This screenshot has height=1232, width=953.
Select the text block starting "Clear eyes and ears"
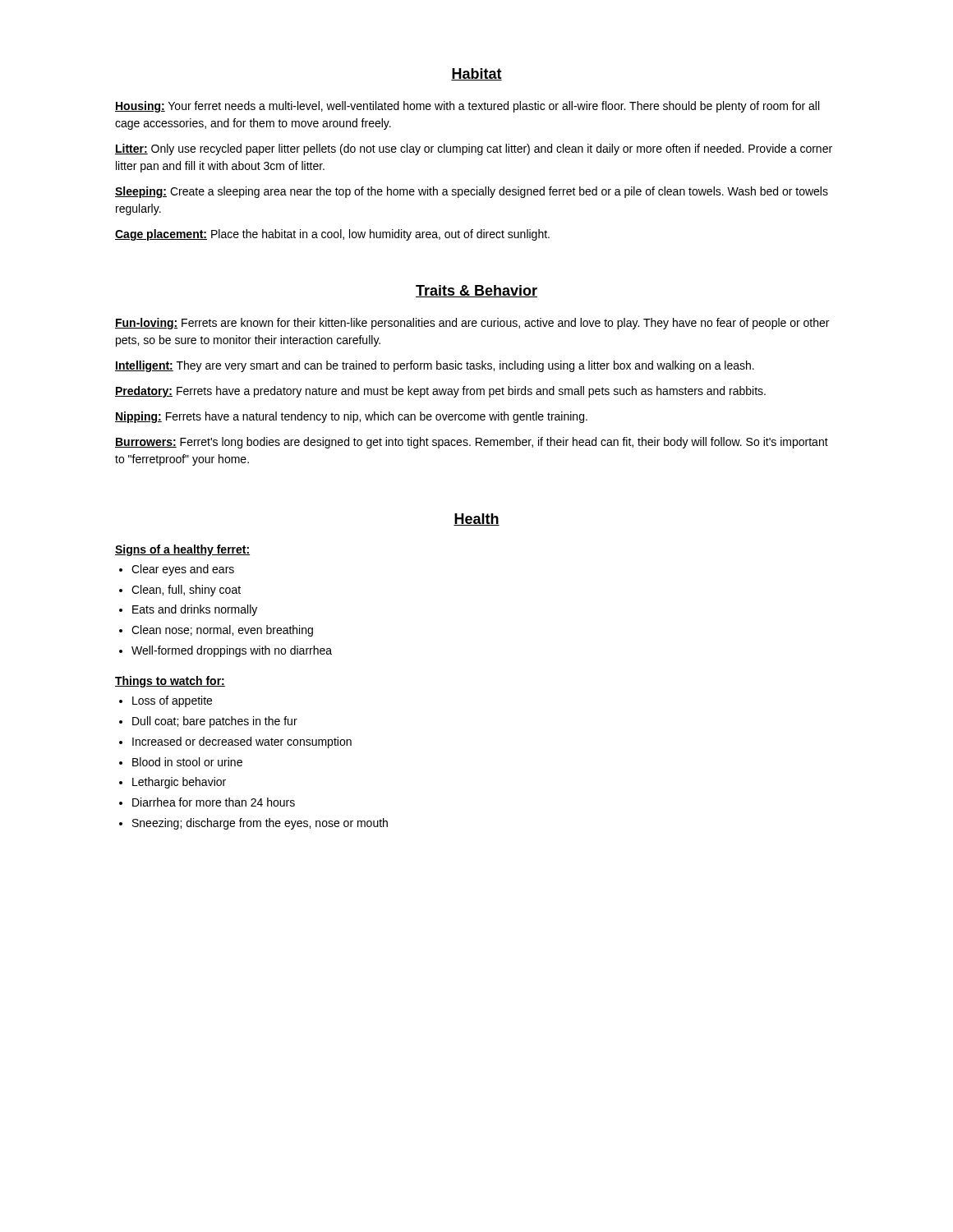point(183,569)
